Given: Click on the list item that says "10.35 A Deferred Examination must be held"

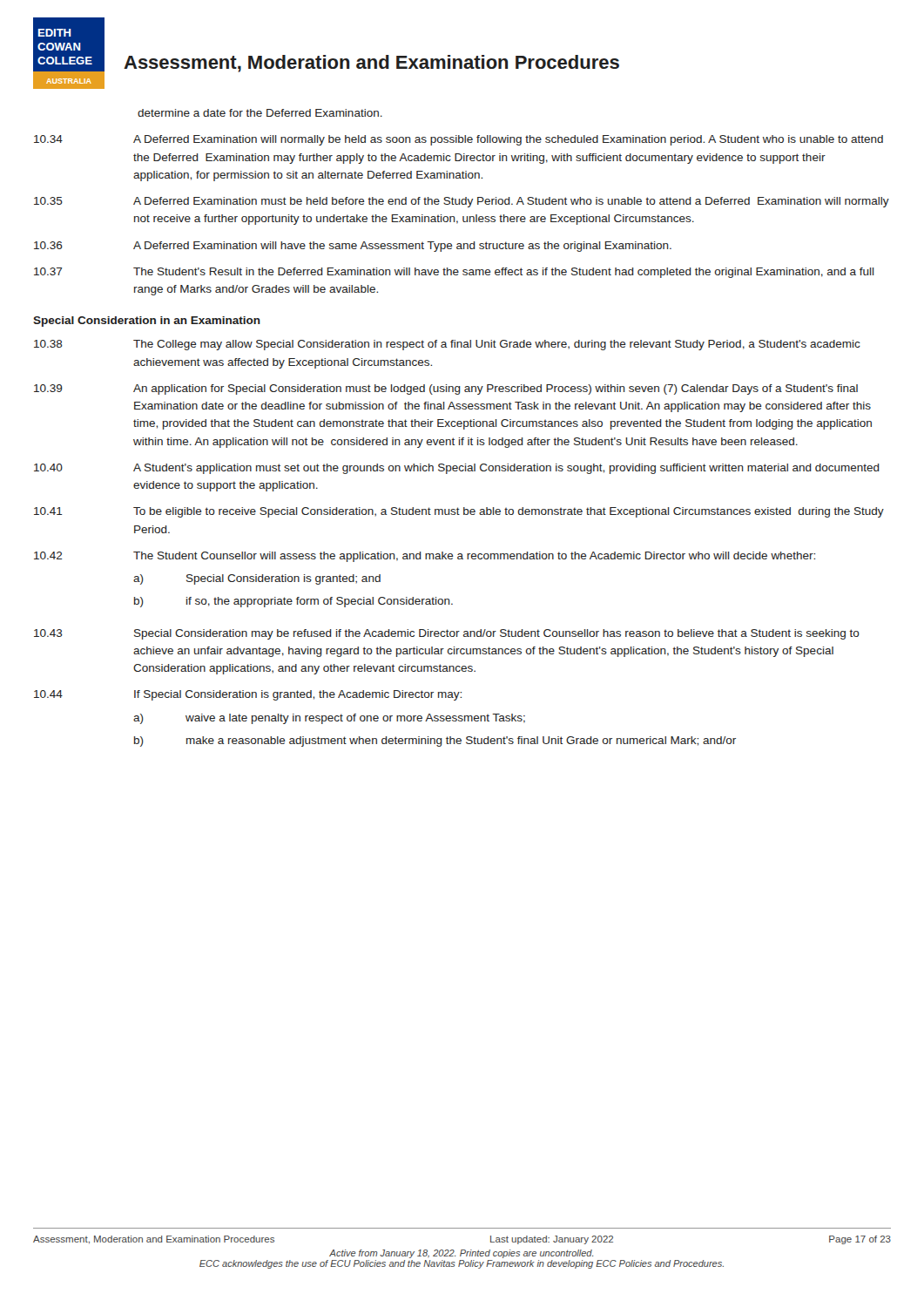Looking at the screenshot, I should click(462, 210).
